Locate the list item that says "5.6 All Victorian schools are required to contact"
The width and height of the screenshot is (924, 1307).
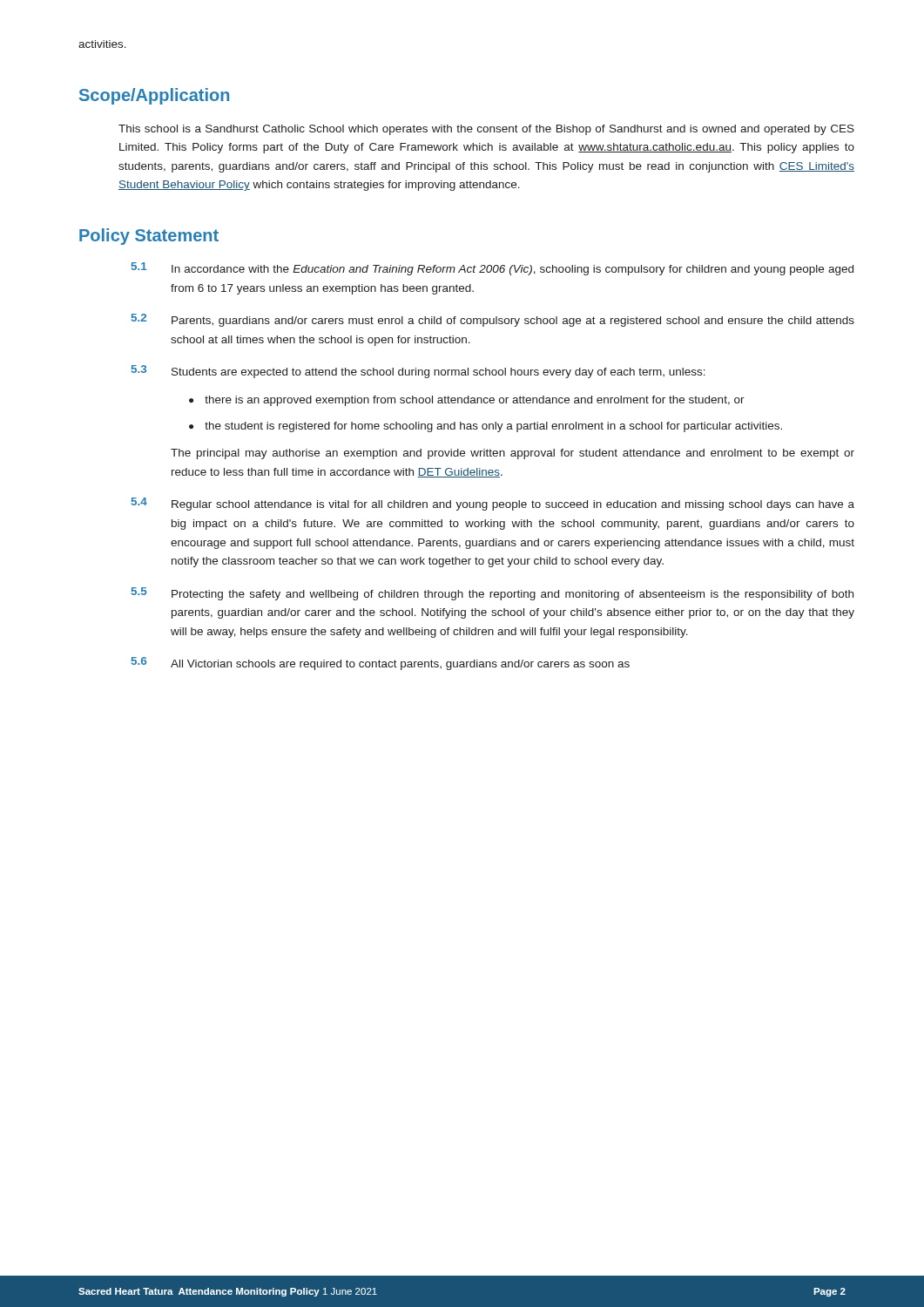pos(492,664)
